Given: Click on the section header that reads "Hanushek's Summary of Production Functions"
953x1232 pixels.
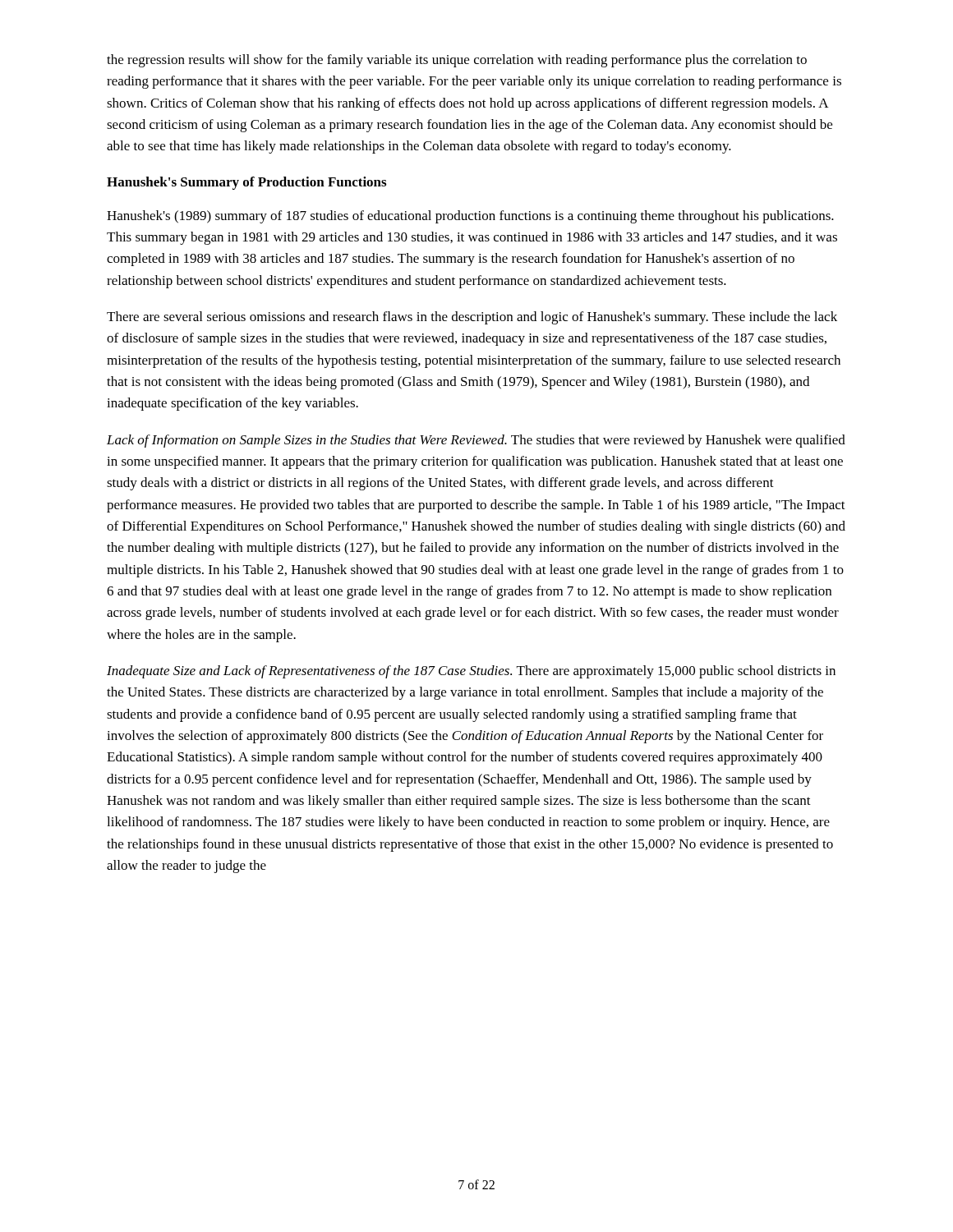Looking at the screenshot, I should [247, 182].
